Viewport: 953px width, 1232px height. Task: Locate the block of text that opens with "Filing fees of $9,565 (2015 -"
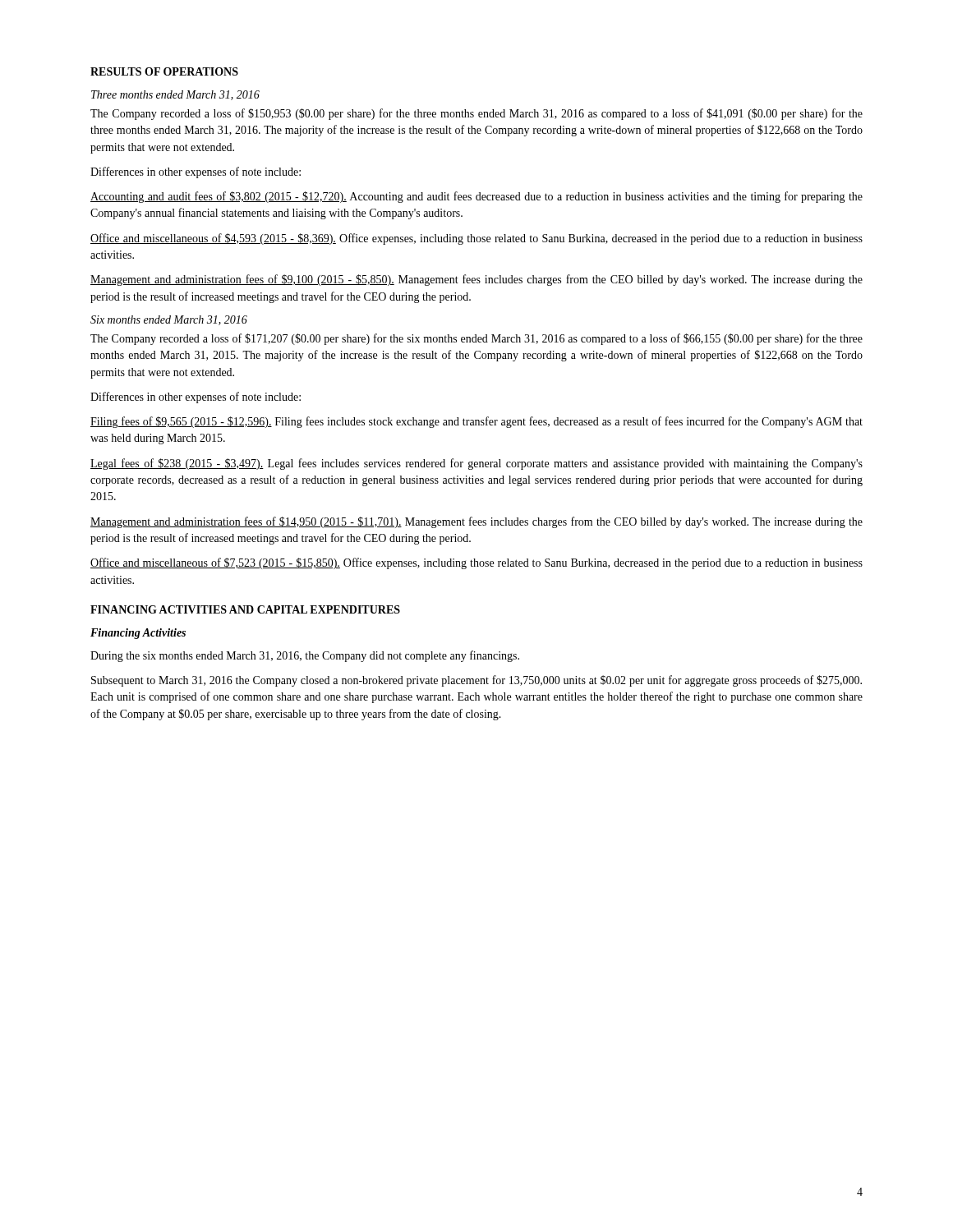[x=476, y=430]
